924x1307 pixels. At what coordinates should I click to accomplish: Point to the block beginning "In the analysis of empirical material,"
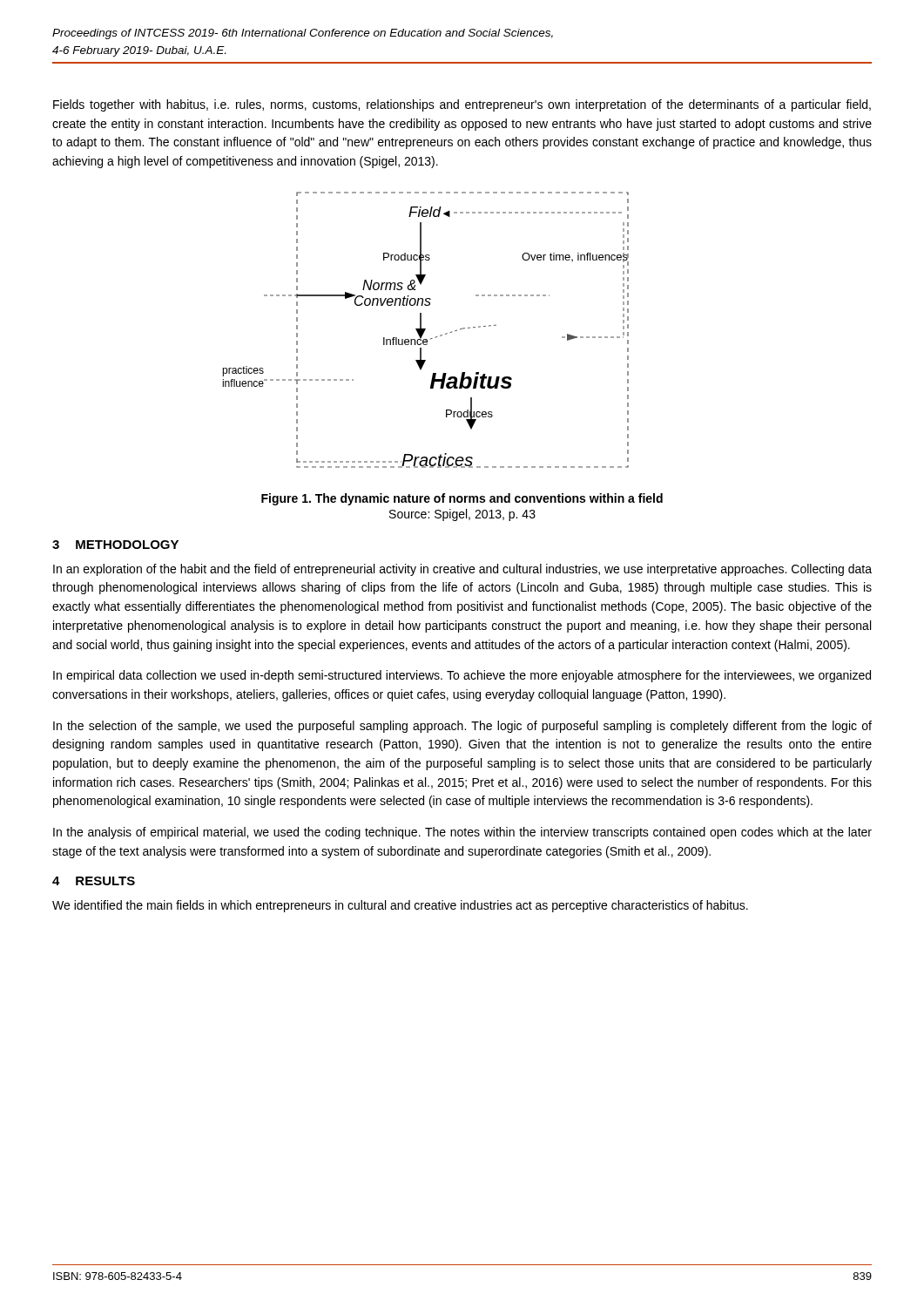pyautogui.click(x=462, y=842)
